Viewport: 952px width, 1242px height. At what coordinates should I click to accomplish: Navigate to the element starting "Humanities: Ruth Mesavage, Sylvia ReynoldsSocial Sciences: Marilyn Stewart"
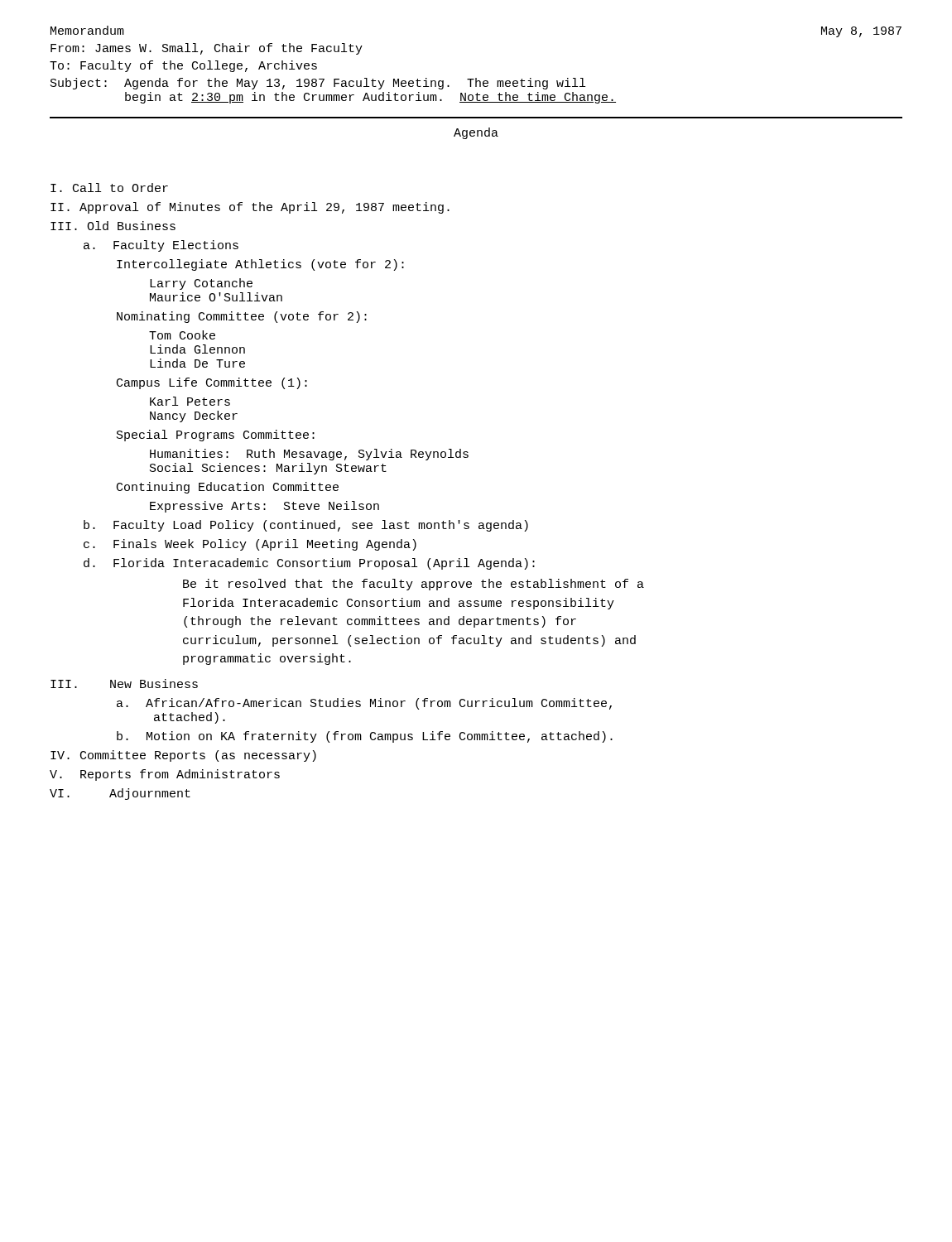click(x=309, y=462)
